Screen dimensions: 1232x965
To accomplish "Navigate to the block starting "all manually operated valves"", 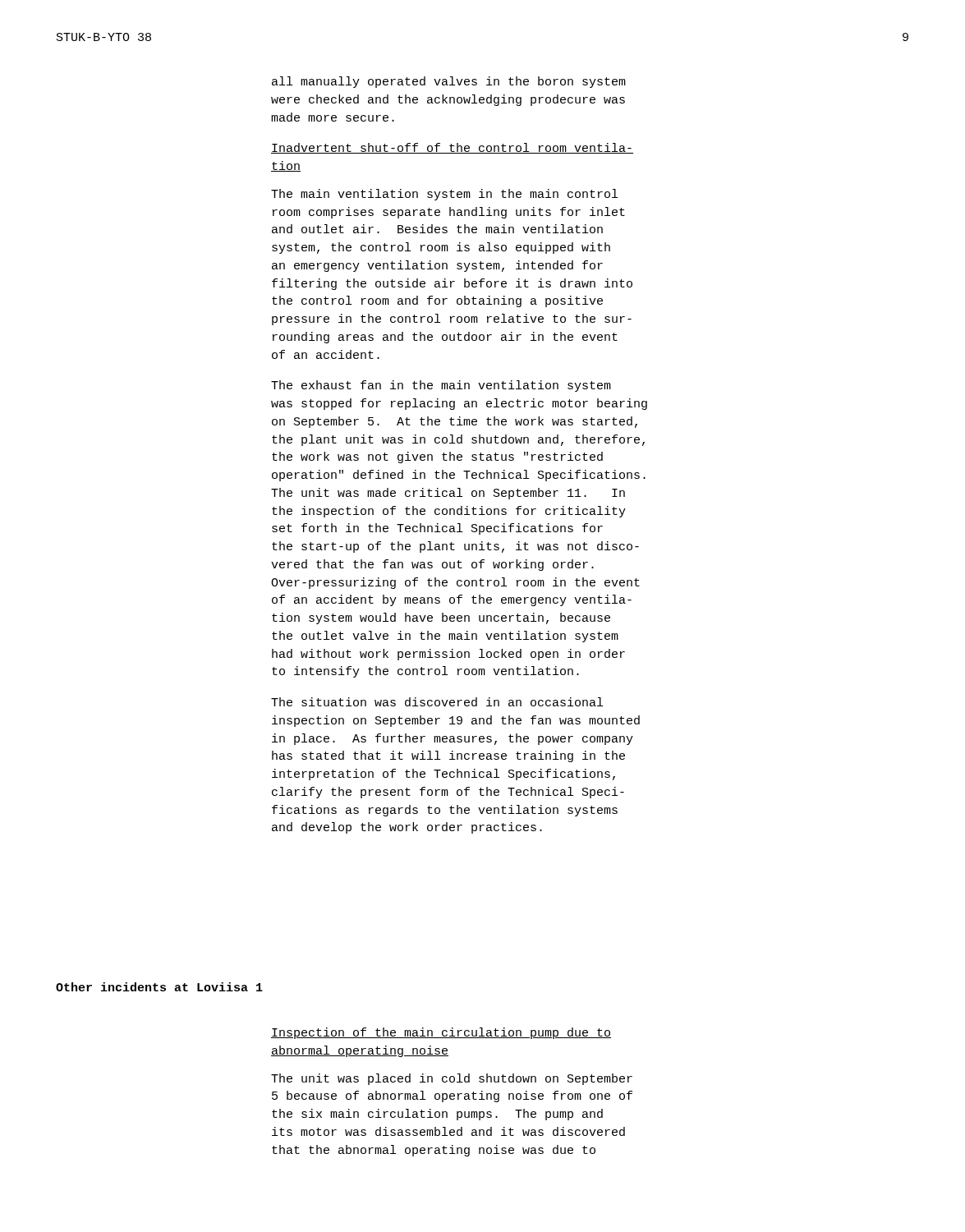I will click(448, 100).
